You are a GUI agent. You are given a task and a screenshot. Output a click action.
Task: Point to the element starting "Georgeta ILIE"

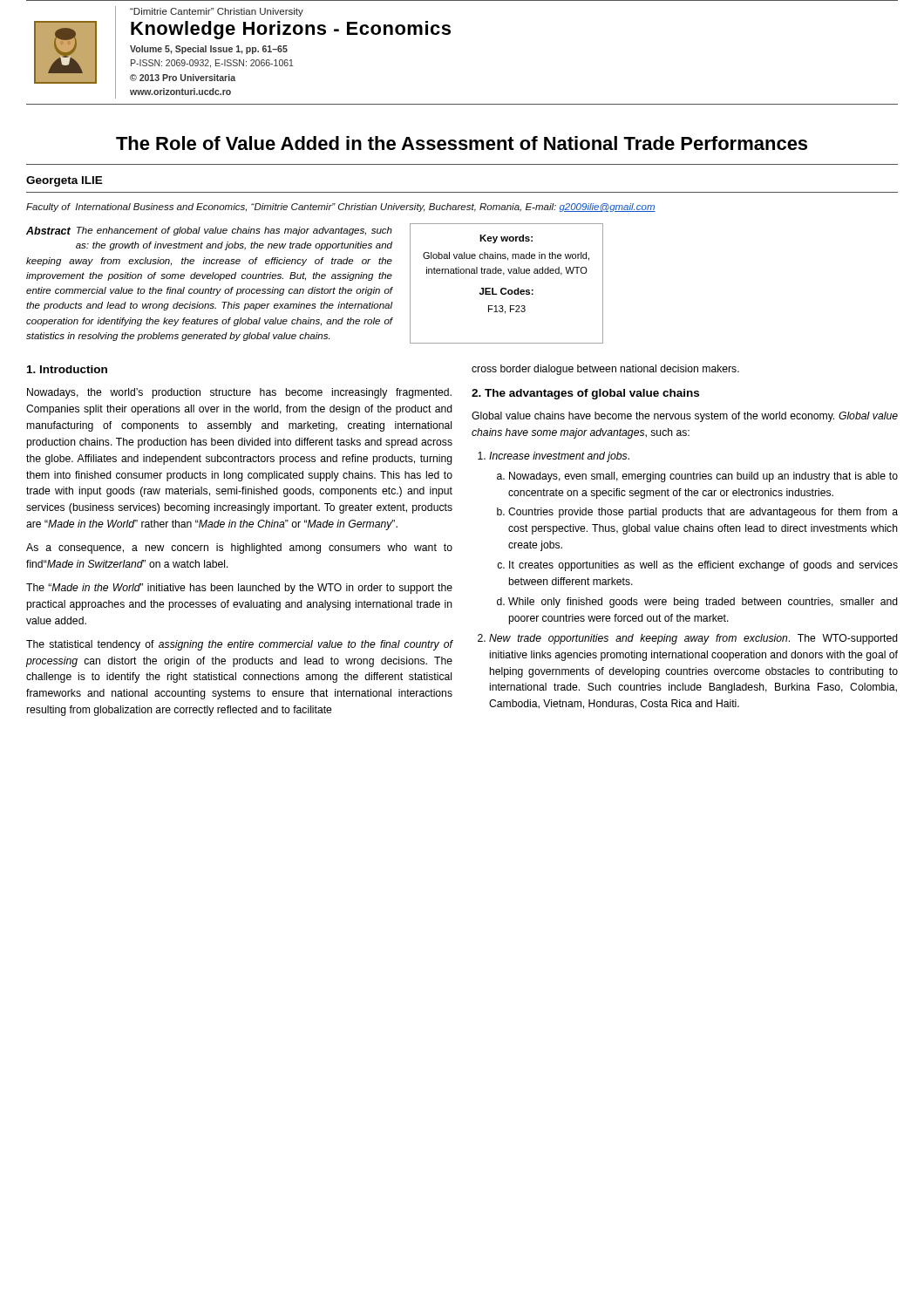click(x=462, y=180)
